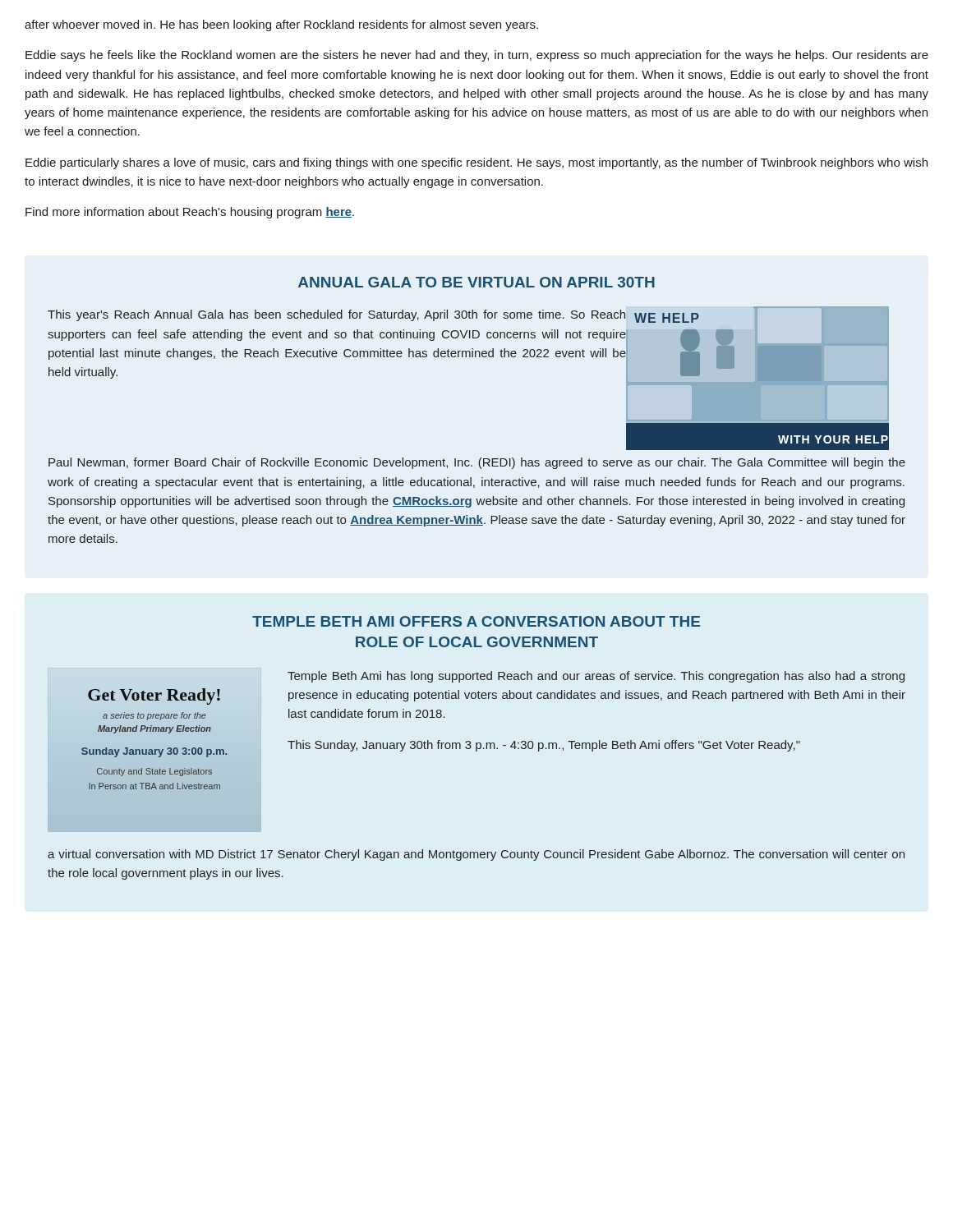Click on the text block with the text "This year's Reach Annual Gala has been scheduled"
This screenshot has width=953, height=1232.
476,343
